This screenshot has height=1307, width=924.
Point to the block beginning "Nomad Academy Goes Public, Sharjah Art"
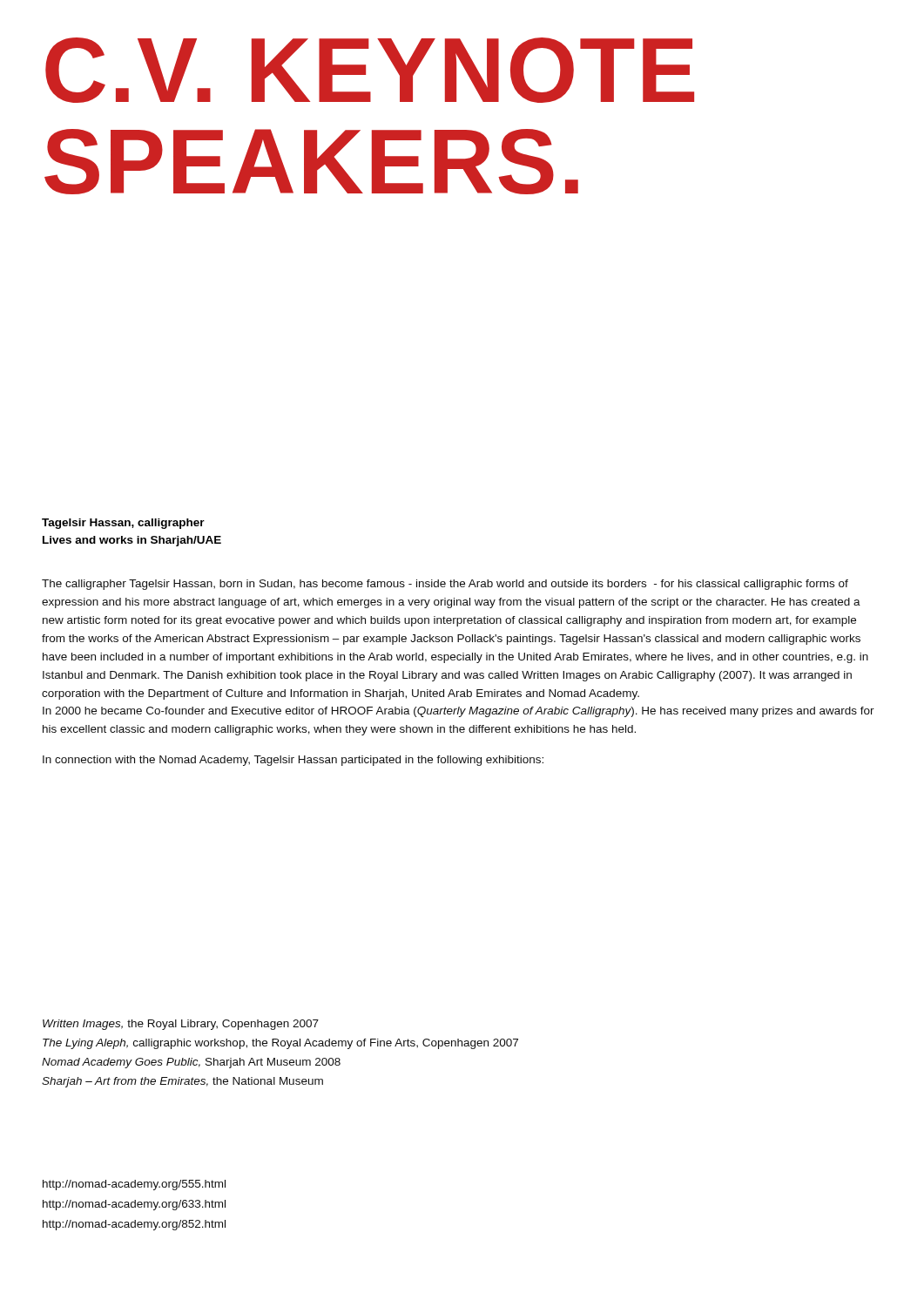(191, 1062)
